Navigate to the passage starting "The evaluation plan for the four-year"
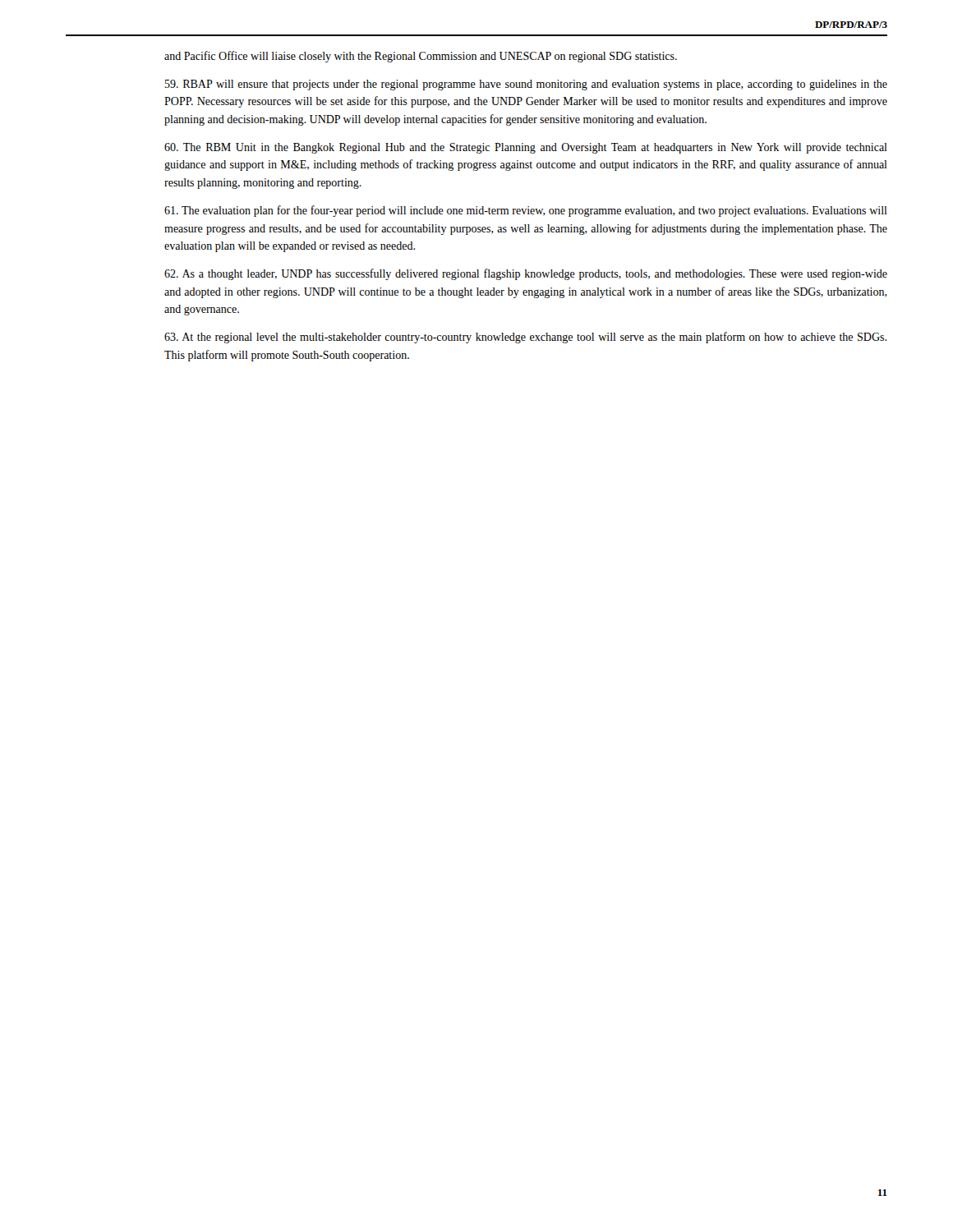Screen dimensions: 1232x953 (526, 229)
